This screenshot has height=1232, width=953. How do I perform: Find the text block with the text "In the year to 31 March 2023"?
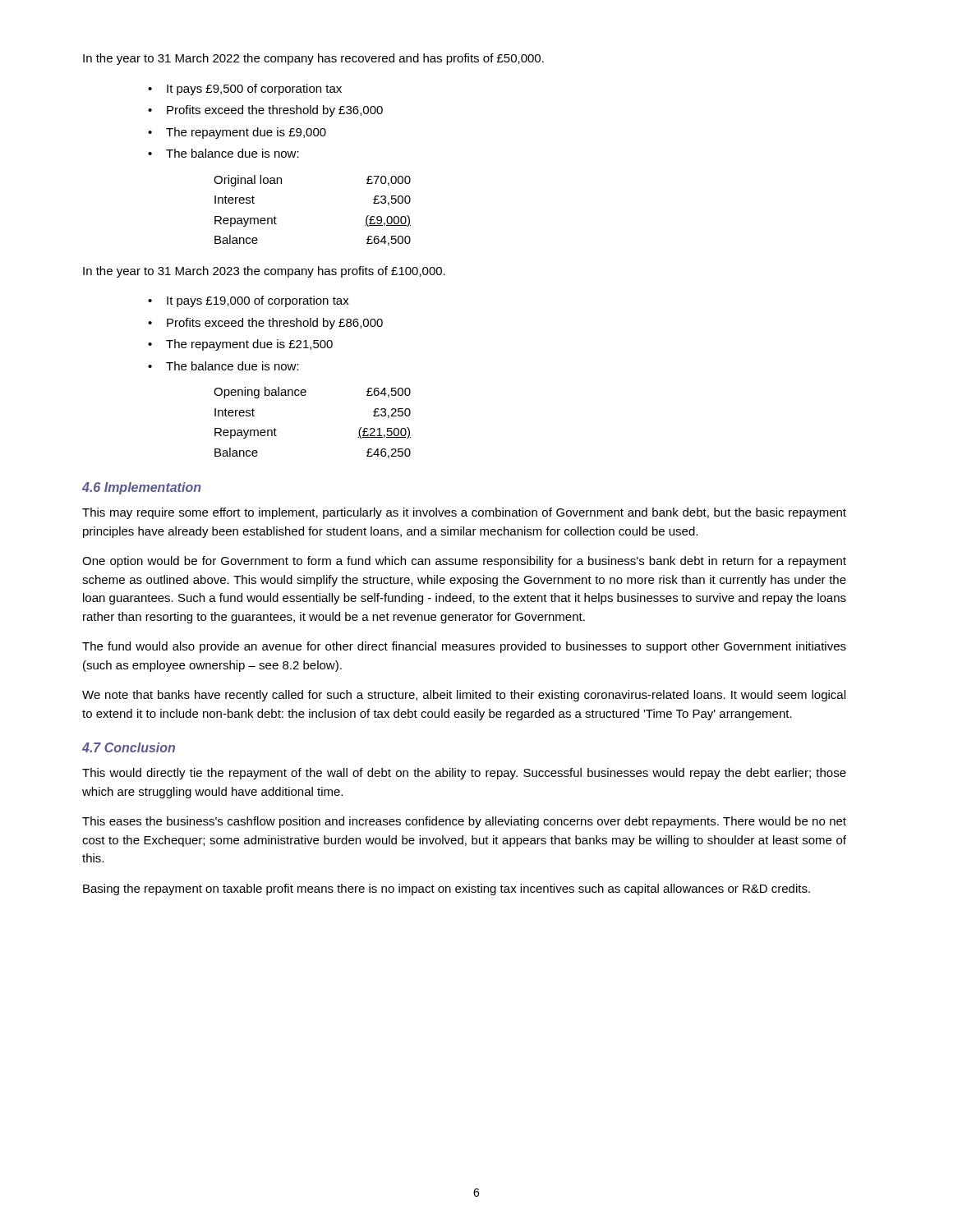click(264, 270)
